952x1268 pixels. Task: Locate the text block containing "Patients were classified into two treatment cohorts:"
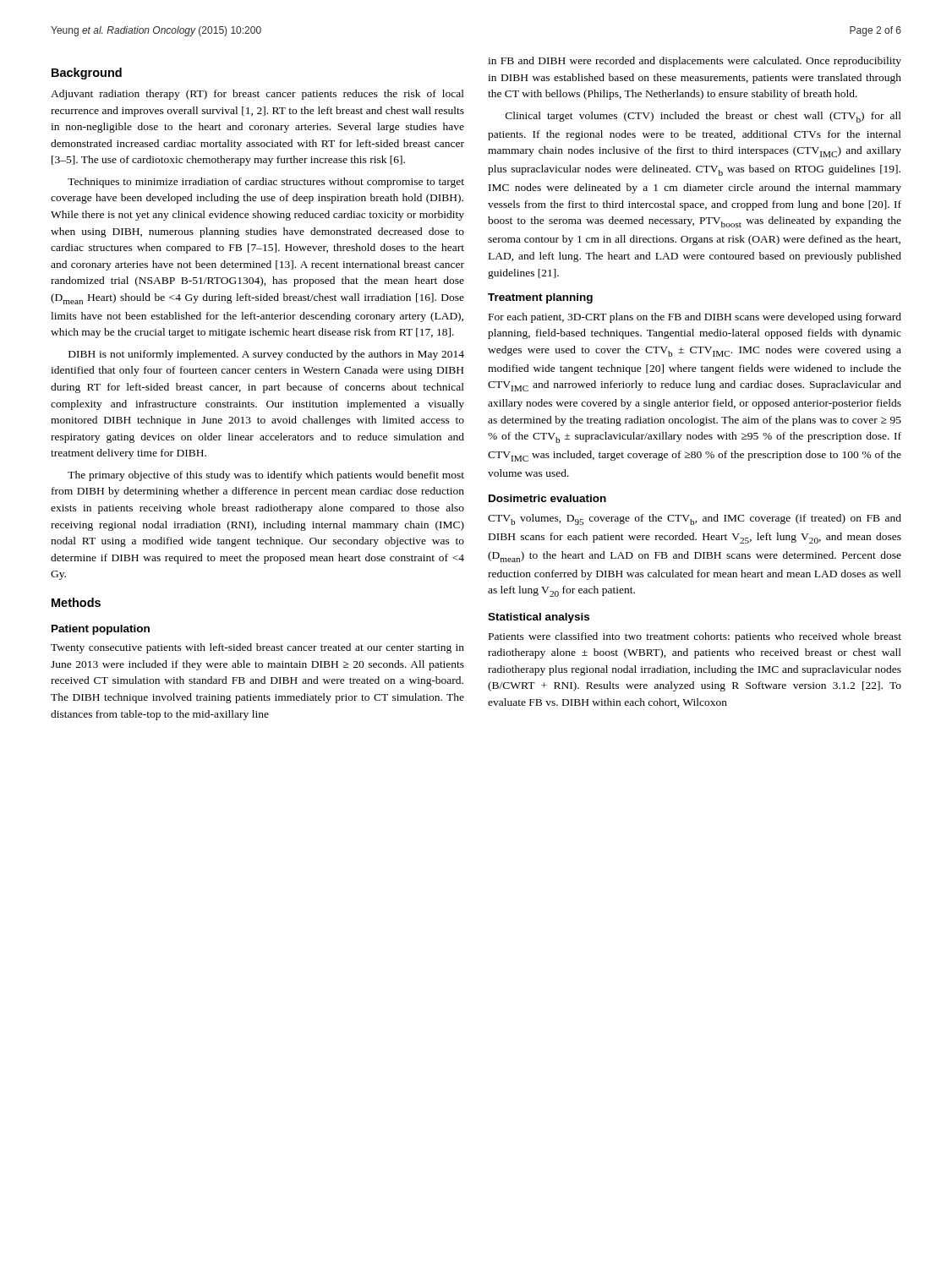695,669
